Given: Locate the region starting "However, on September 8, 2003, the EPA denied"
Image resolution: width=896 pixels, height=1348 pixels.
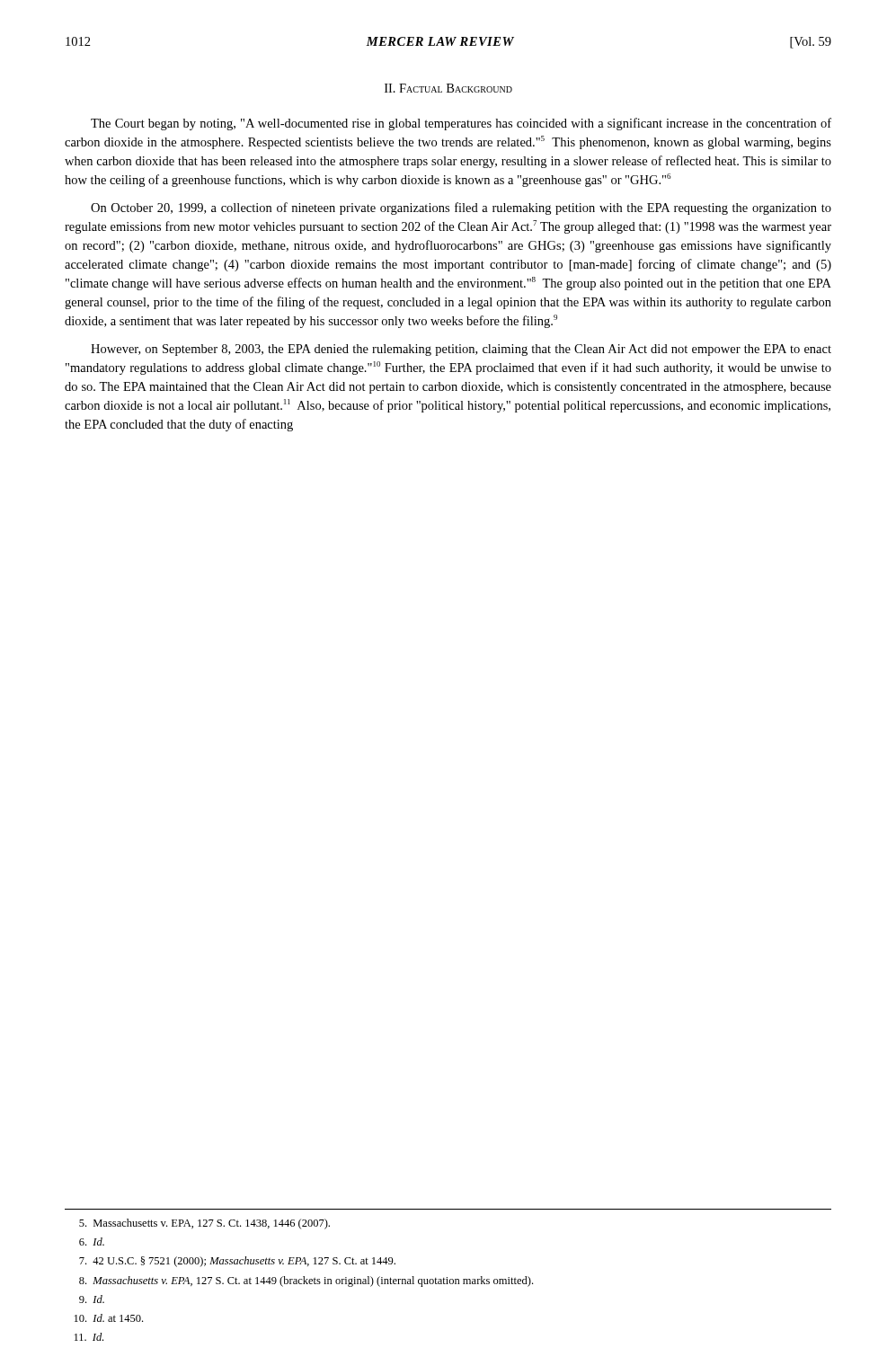Looking at the screenshot, I should click(448, 387).
